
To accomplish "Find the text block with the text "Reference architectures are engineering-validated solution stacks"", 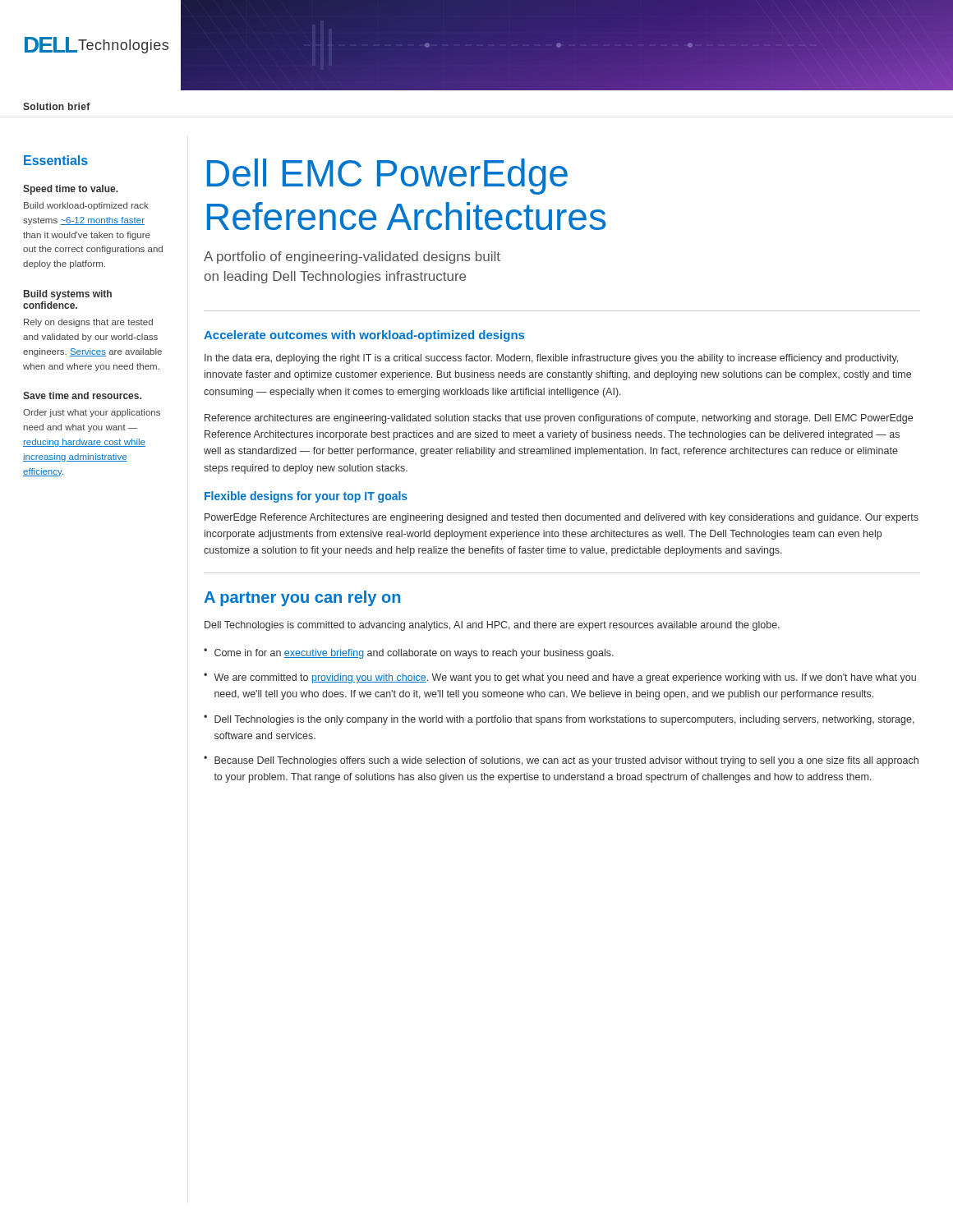I will (x=559, y=443).
